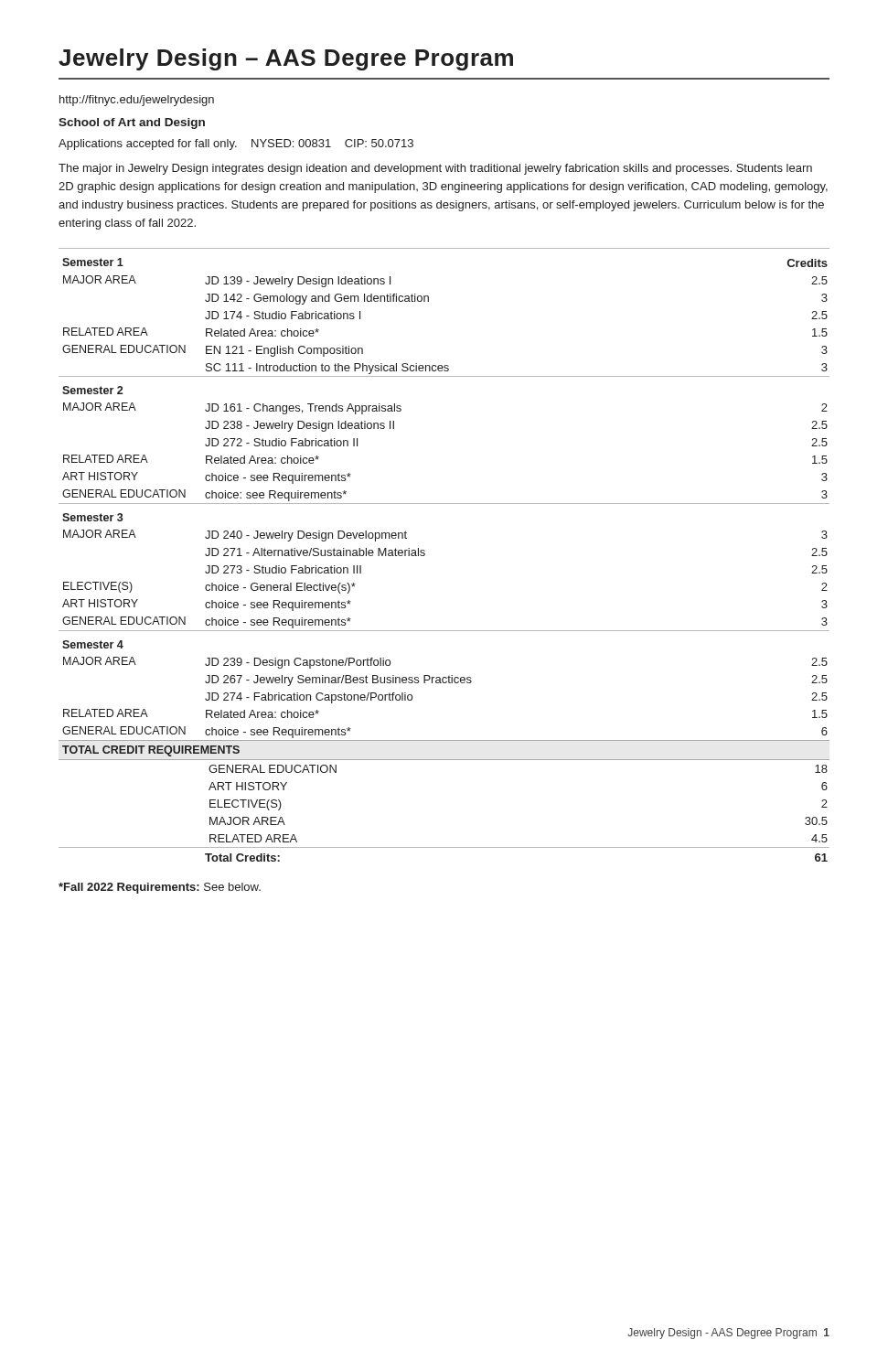Find "Fall 2022 Requirements: See below." on this page

pyautogui.click(x=160, y=886)
